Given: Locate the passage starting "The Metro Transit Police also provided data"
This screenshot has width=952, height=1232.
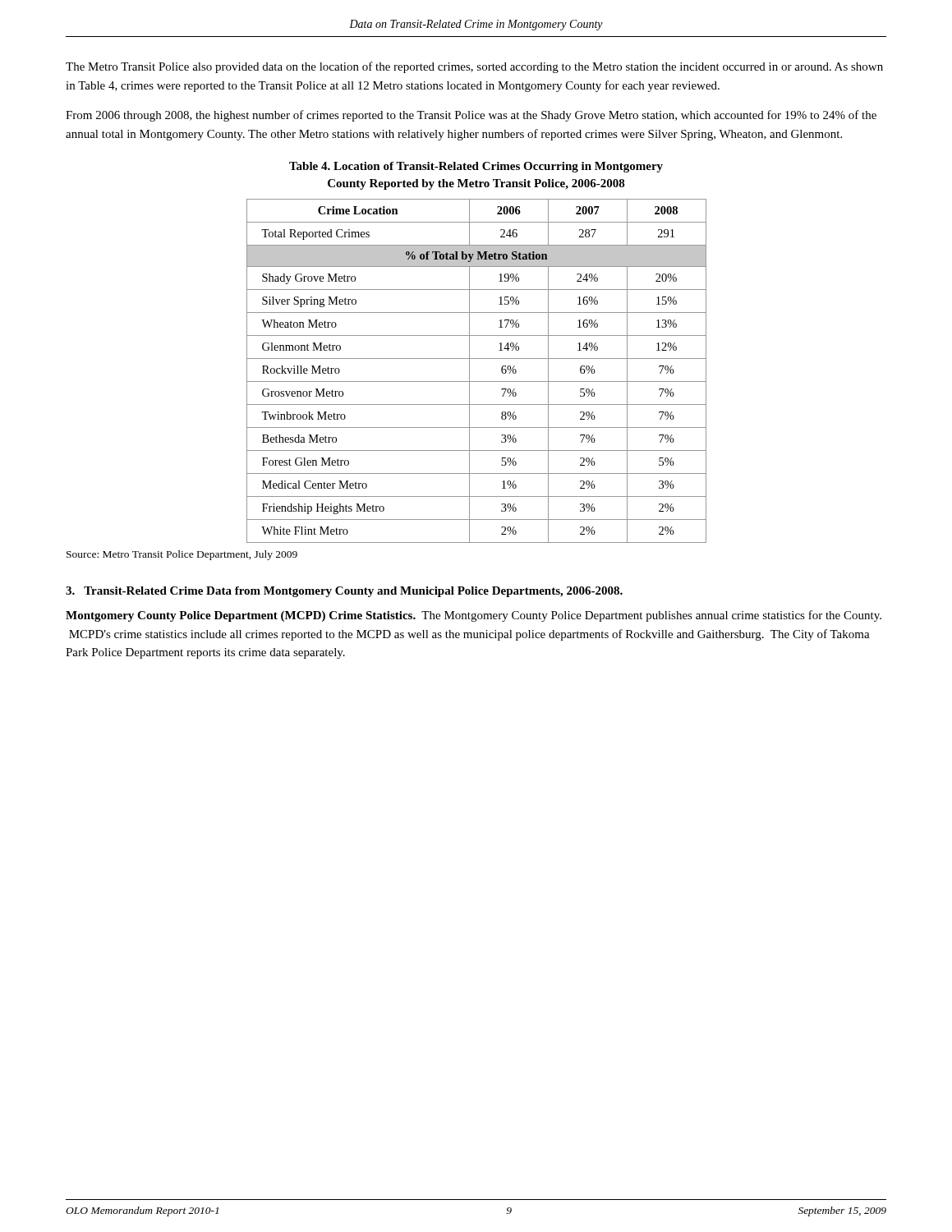Looking at the screenshot, I should [x=474, y=76].
